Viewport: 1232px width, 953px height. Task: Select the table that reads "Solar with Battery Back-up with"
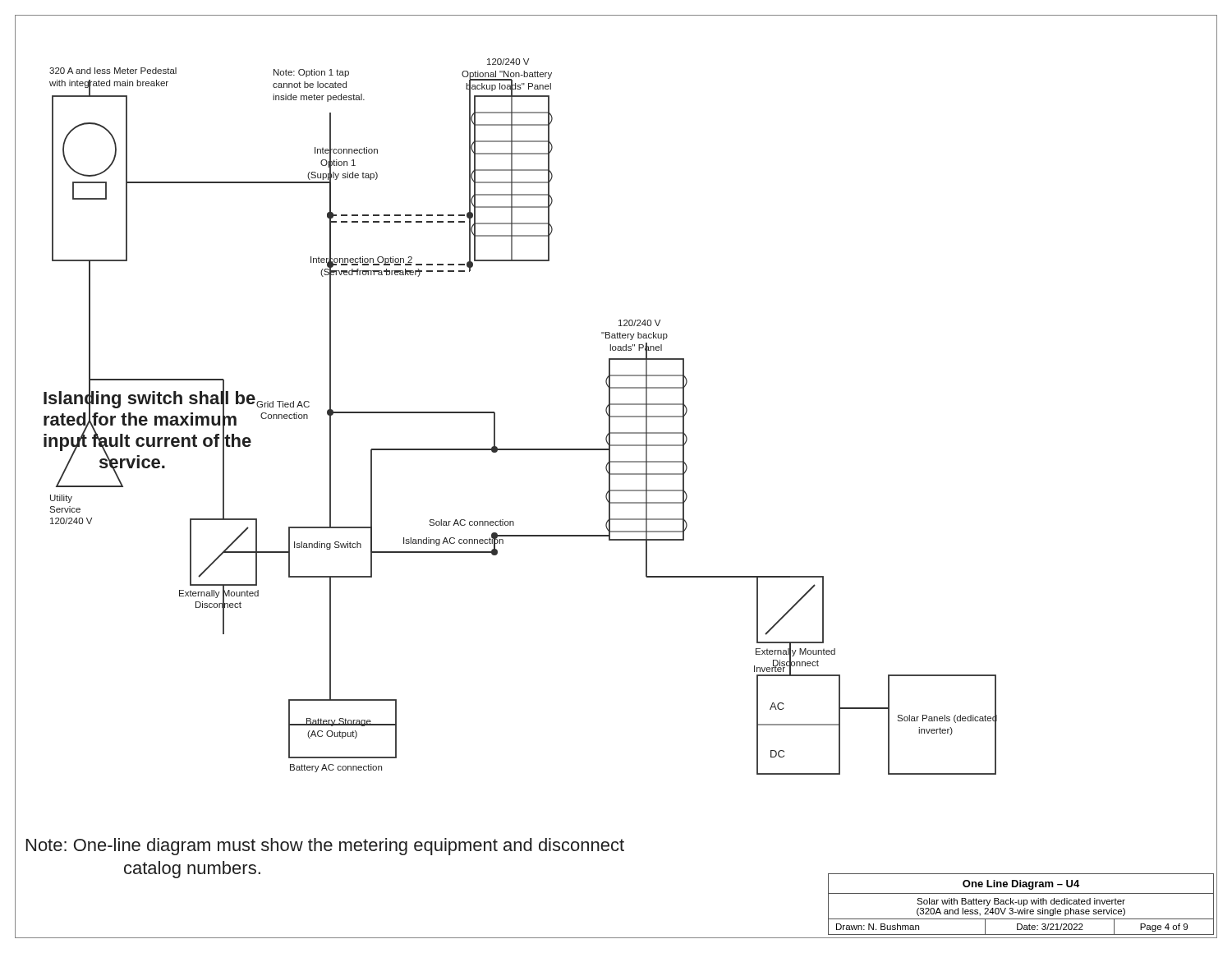coord(1021,904)
